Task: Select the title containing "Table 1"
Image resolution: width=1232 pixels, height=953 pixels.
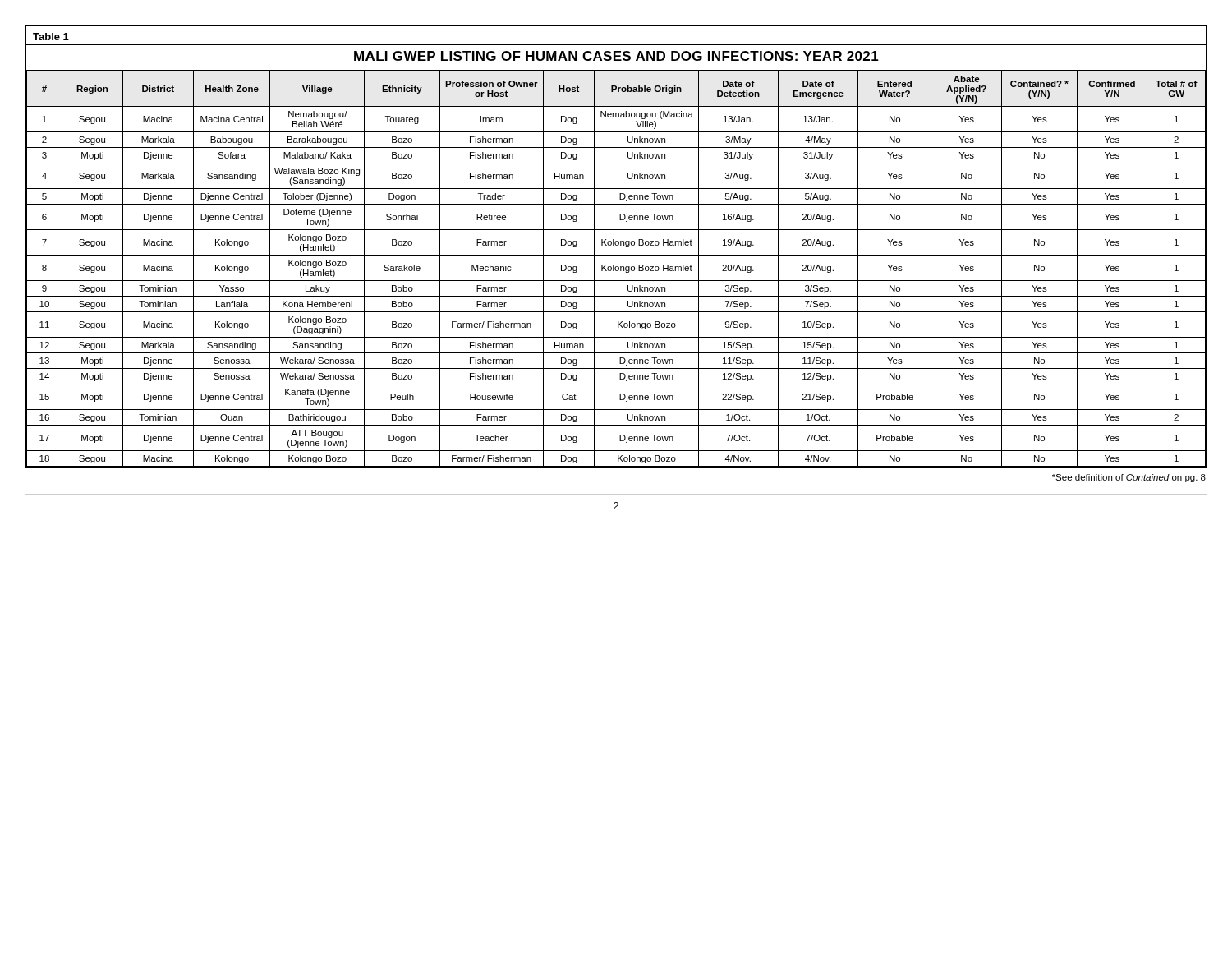Action: 51,37
